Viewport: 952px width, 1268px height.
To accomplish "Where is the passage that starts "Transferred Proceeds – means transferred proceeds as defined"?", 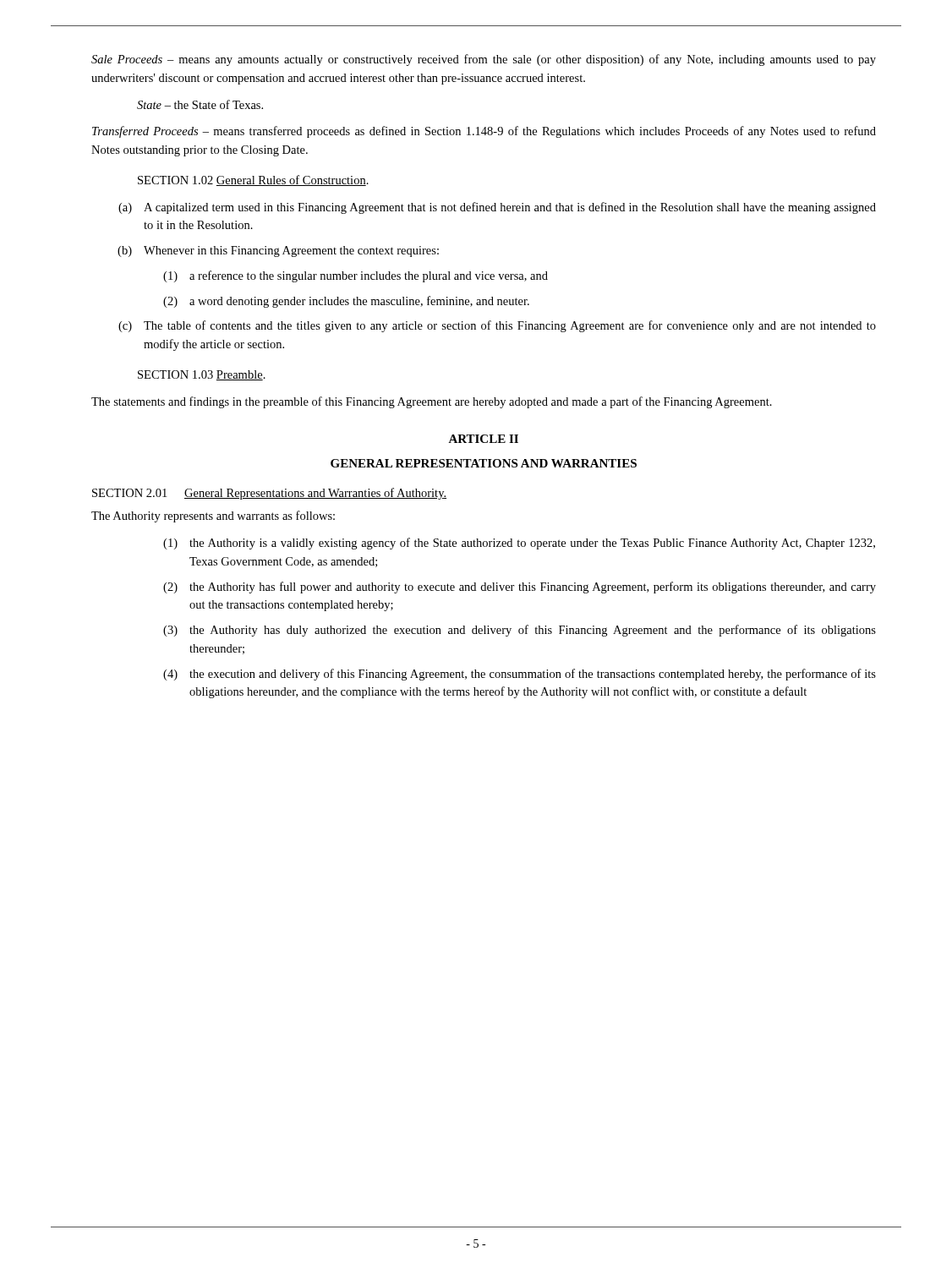I will click(x=484, y=141).
